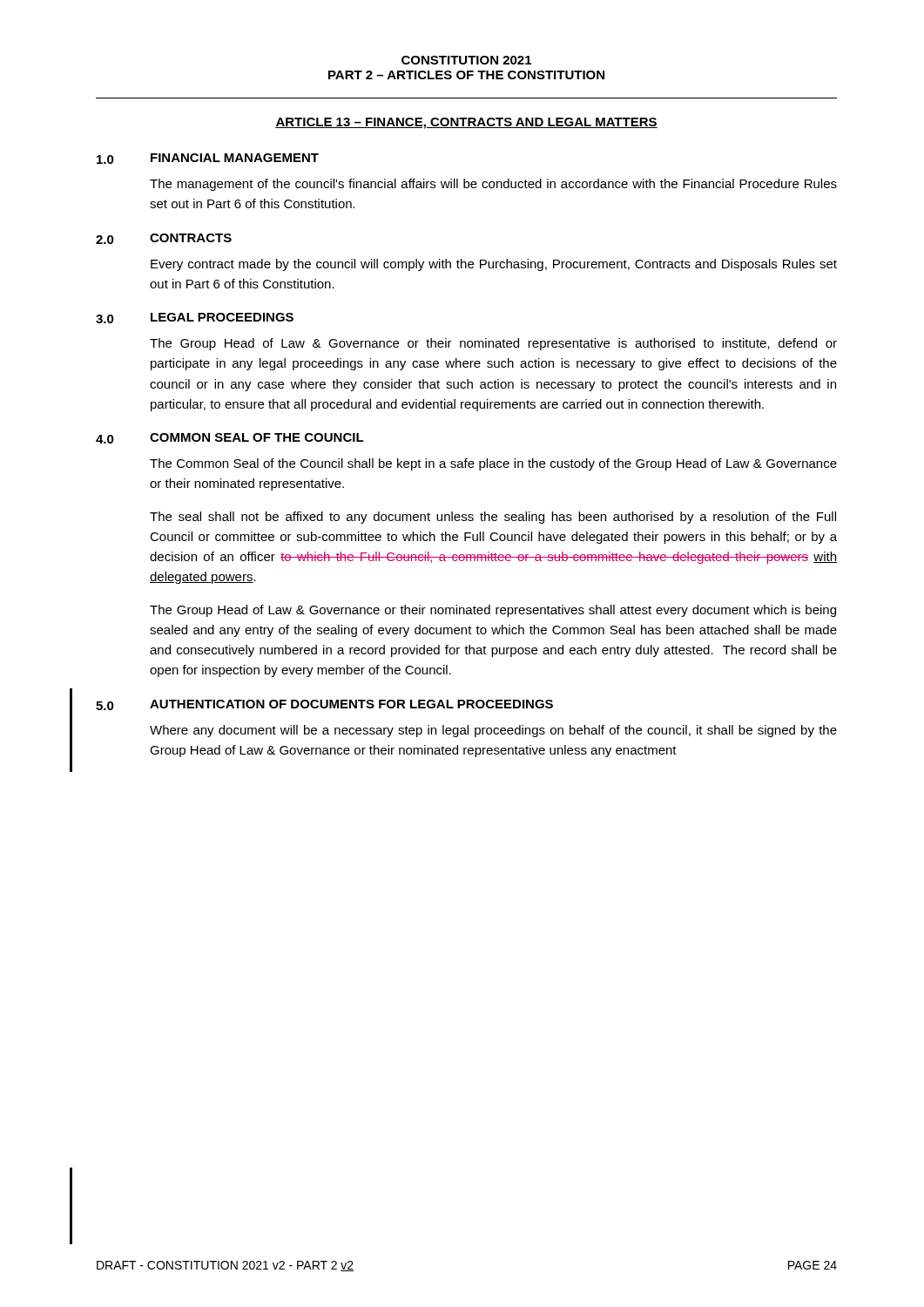Viewport: 924px width, 1307px height.
Task: Point to the block starting "ARTICLE 13 – FINANCE, CONTRACTS AND LEGAL MATTERS"
Action: (x=466, y=122)
